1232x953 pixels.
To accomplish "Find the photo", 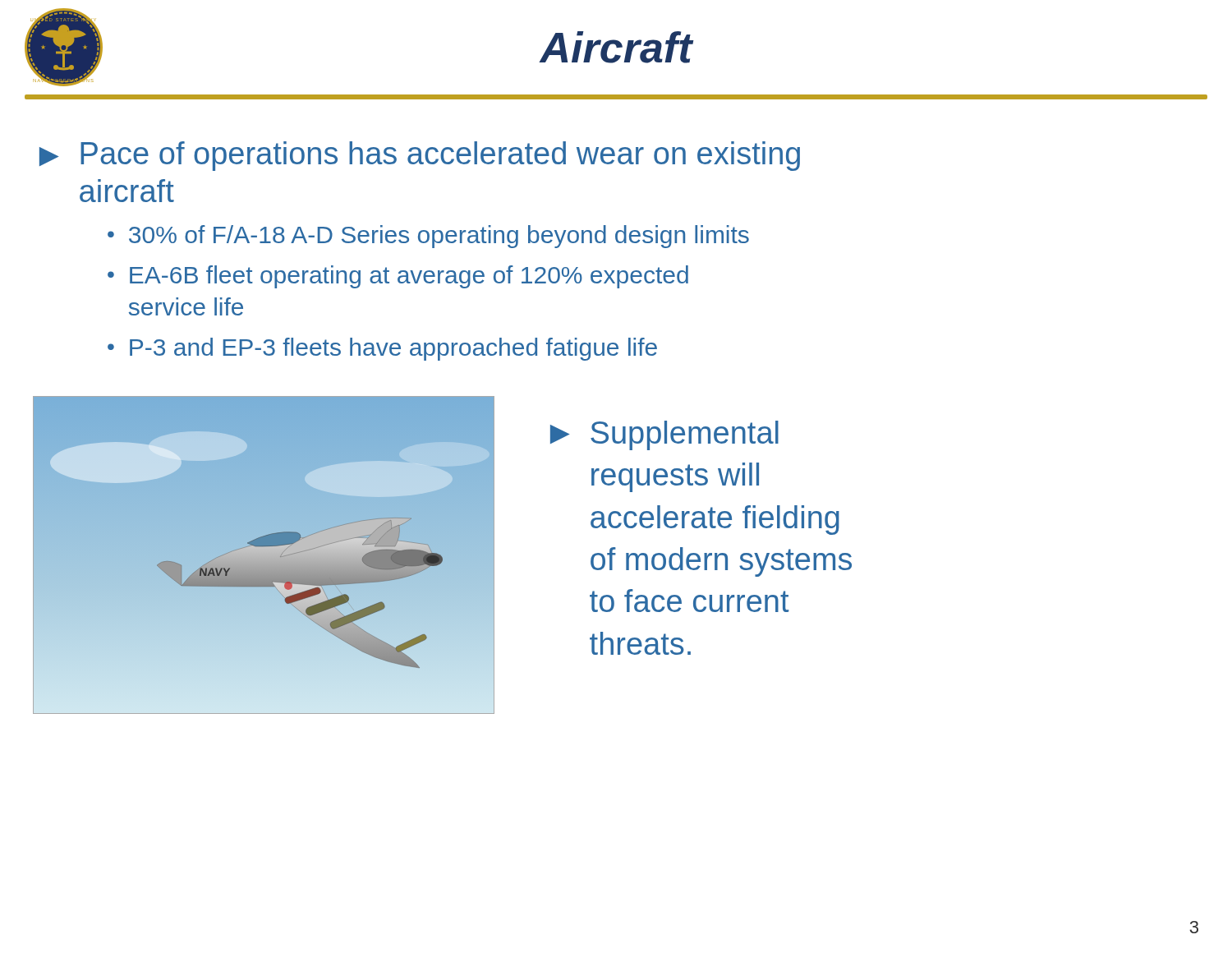I will click(x=264, y=555).
